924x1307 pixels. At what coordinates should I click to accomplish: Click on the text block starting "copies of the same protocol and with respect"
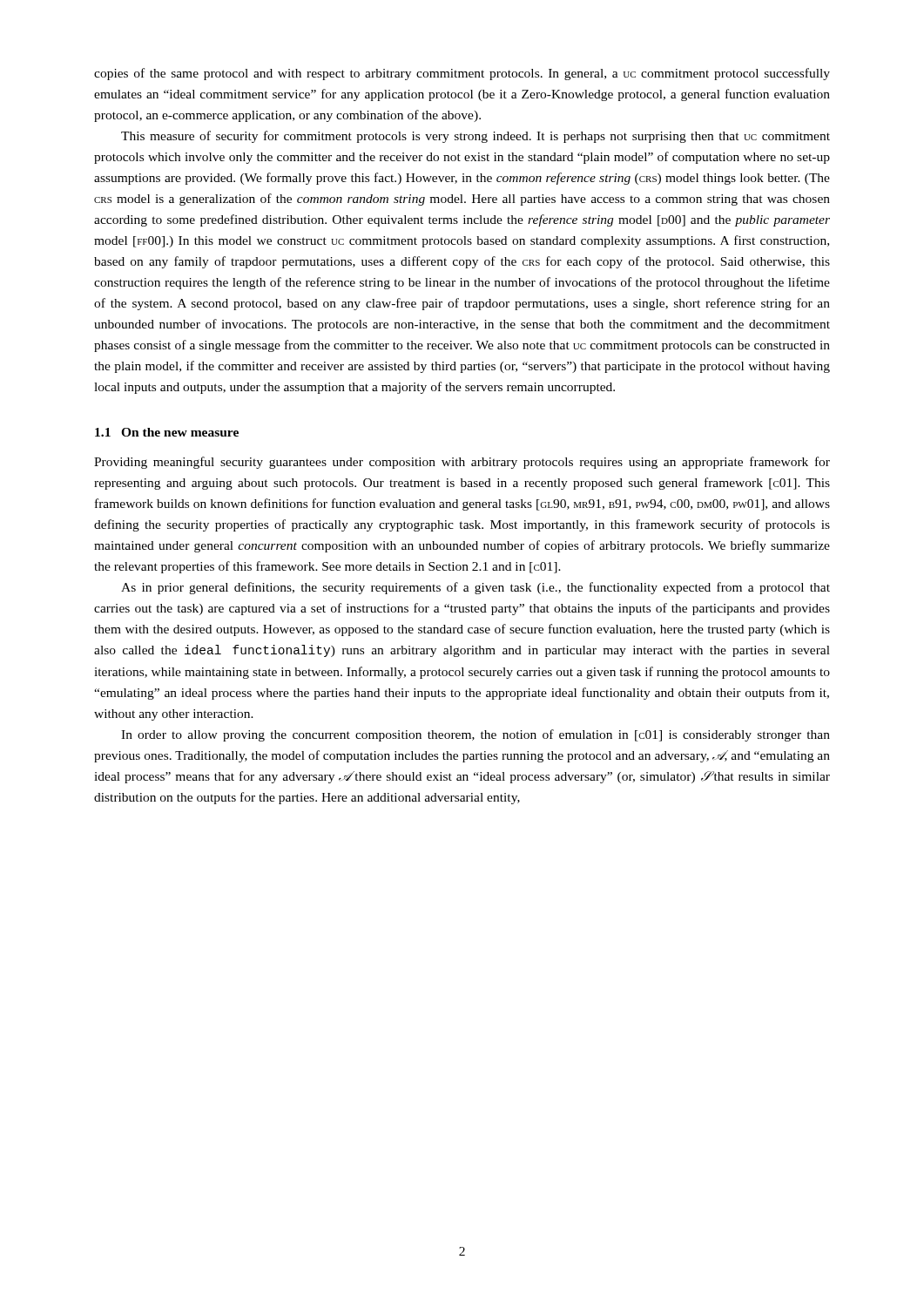[462, 94]
